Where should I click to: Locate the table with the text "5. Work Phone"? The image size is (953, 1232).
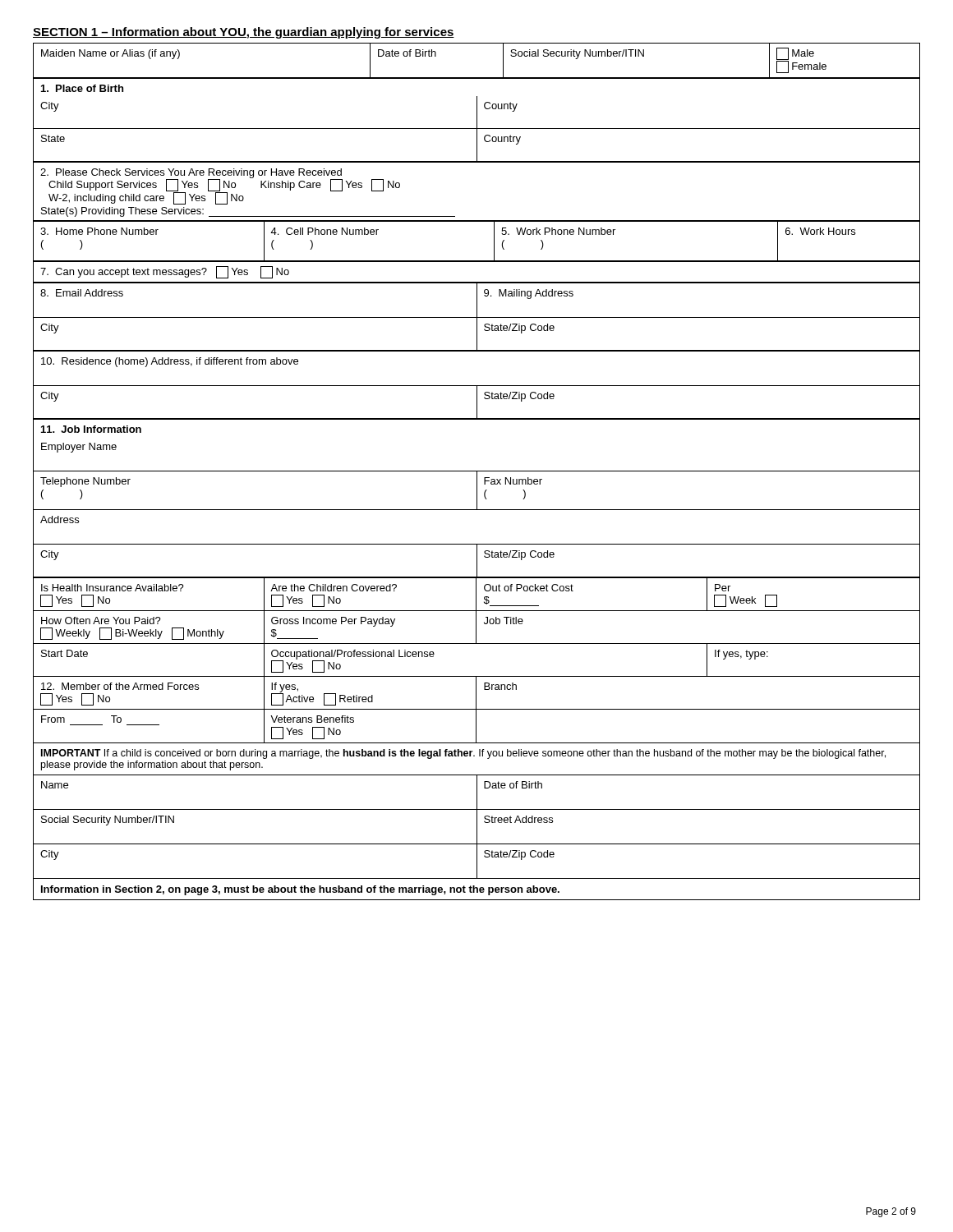[x=476, y=241]
